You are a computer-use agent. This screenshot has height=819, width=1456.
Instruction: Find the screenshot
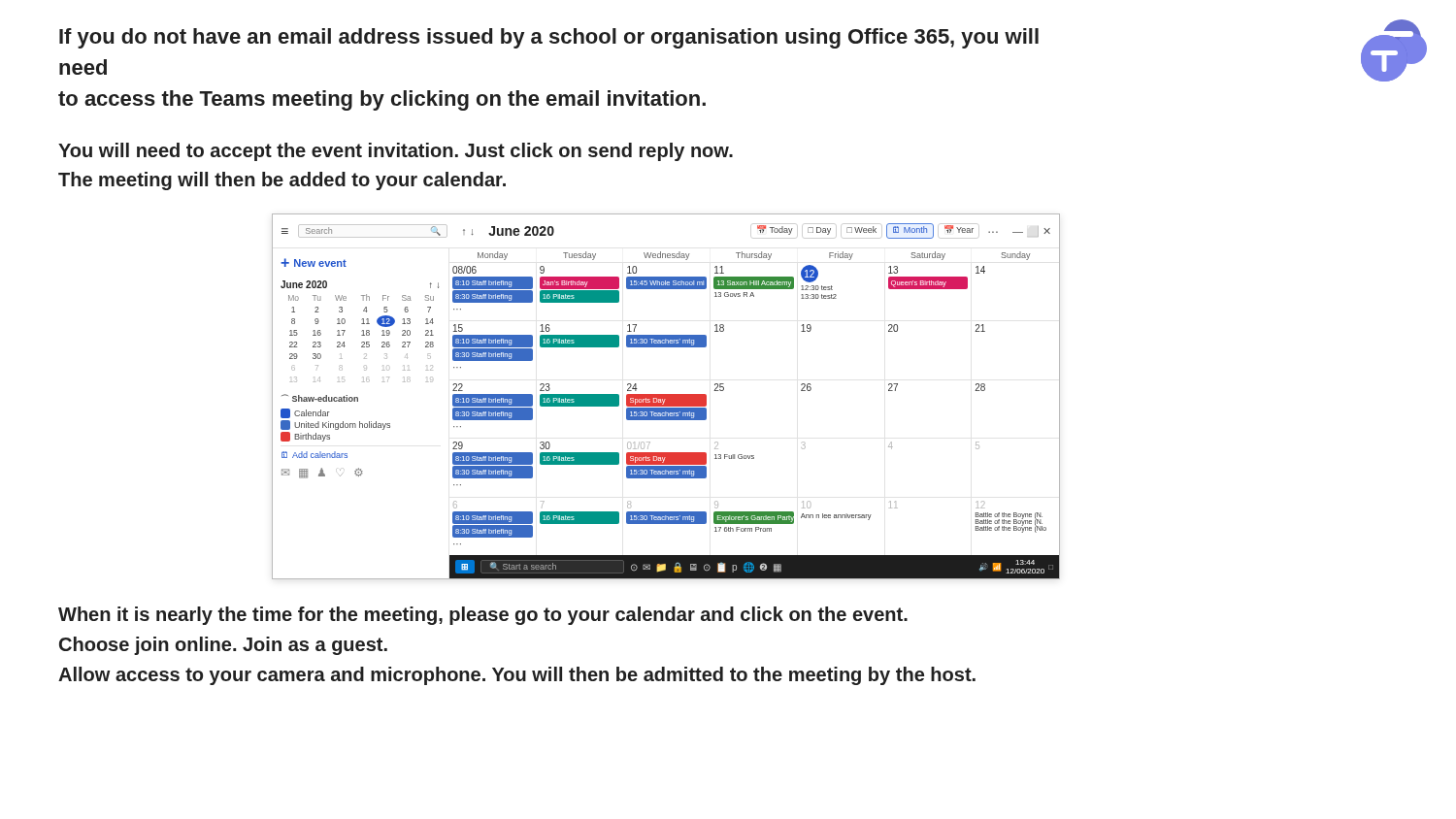coord(665,395)
